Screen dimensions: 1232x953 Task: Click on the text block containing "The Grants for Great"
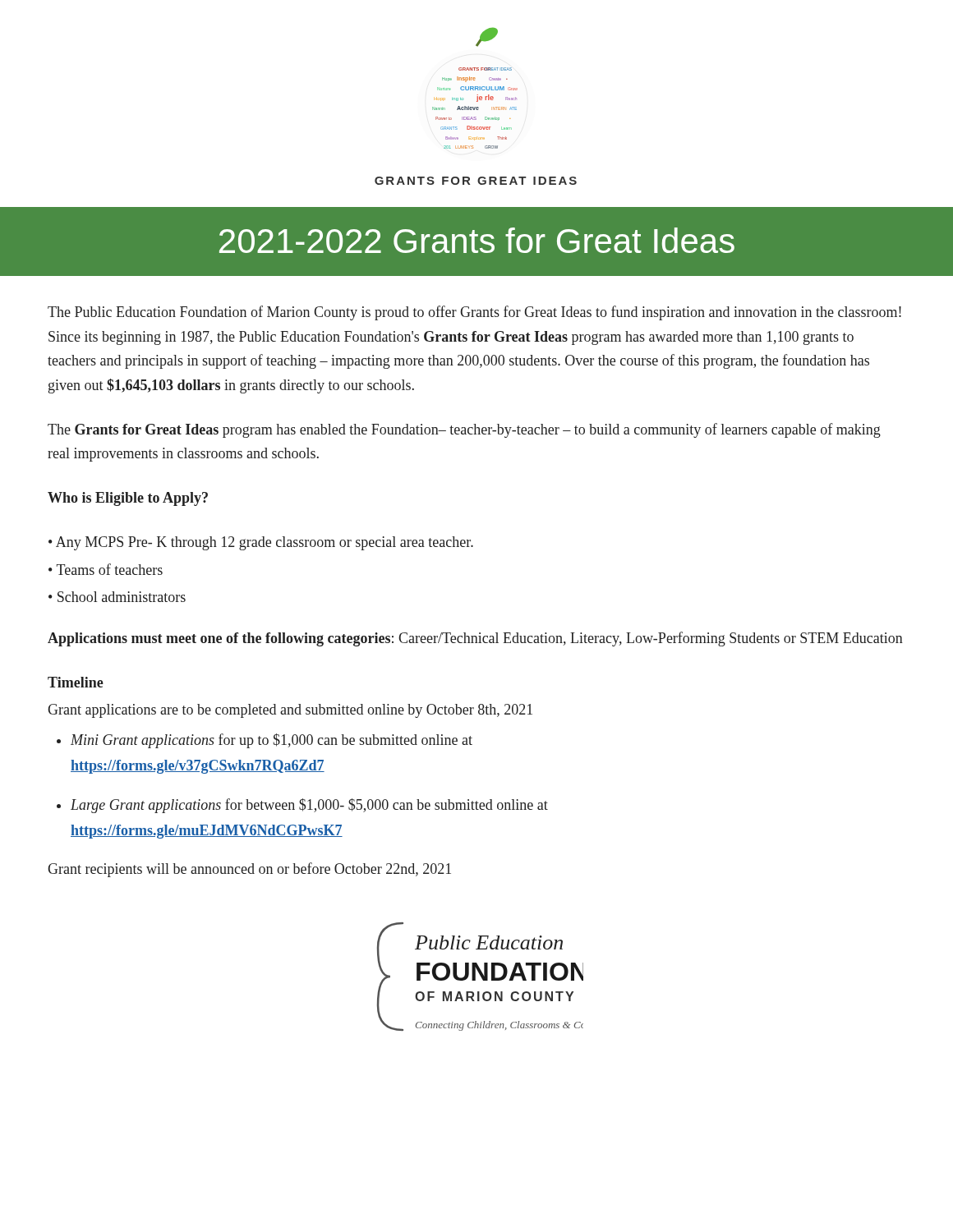coord(476,442)
